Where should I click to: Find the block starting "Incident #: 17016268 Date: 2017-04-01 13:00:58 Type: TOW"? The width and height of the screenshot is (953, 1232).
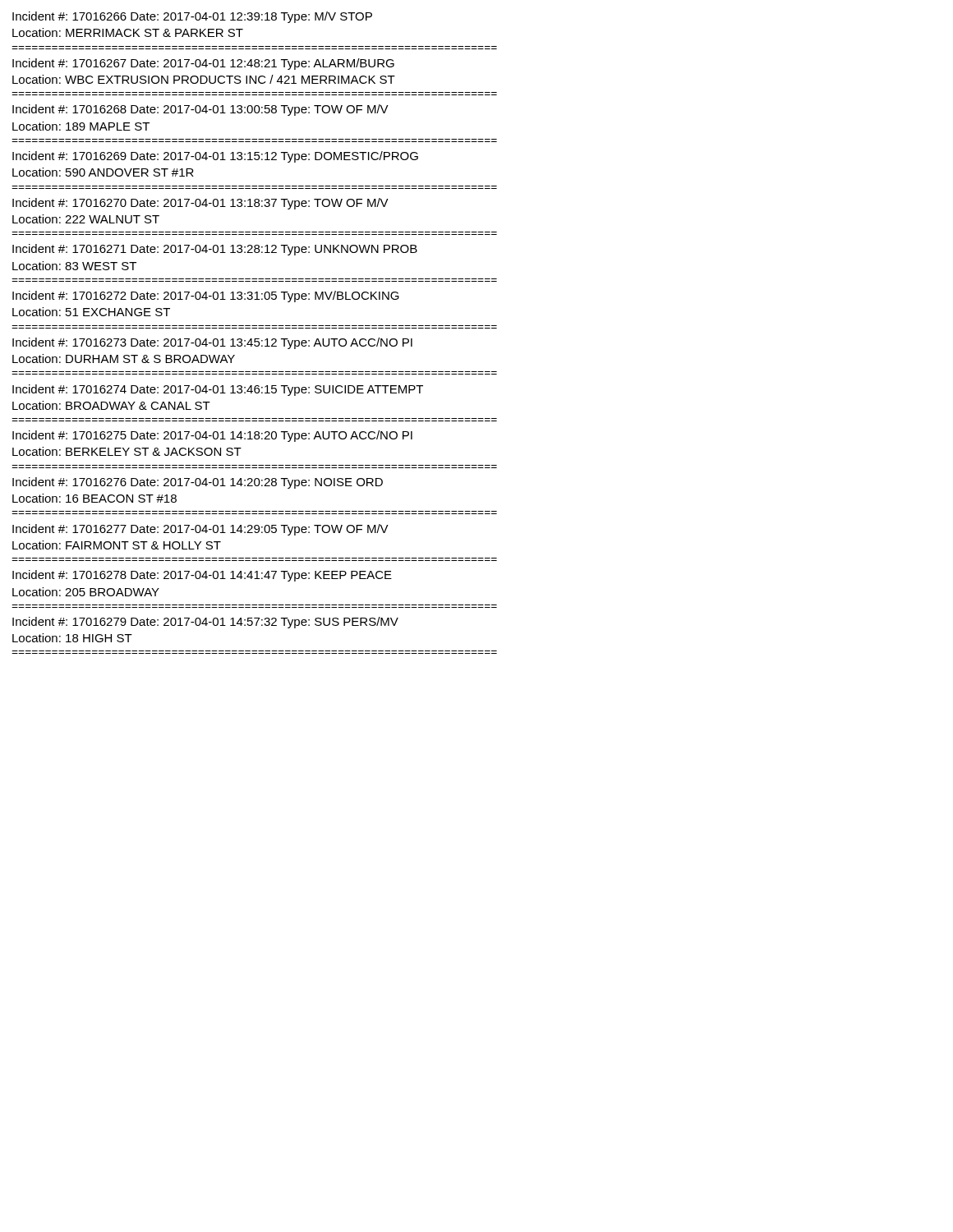coord(200,110)
